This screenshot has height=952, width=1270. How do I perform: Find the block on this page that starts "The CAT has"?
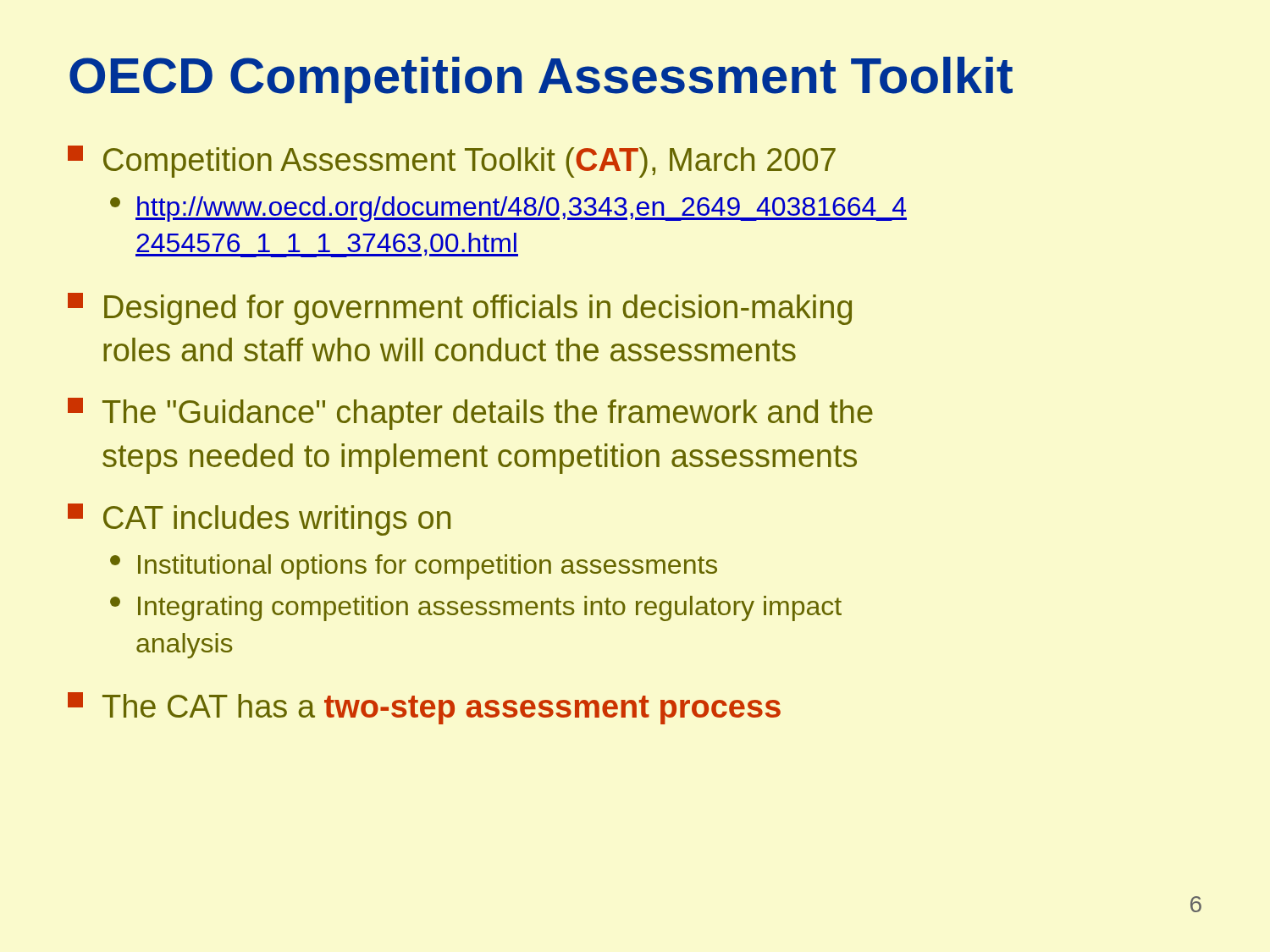[635, 707]
